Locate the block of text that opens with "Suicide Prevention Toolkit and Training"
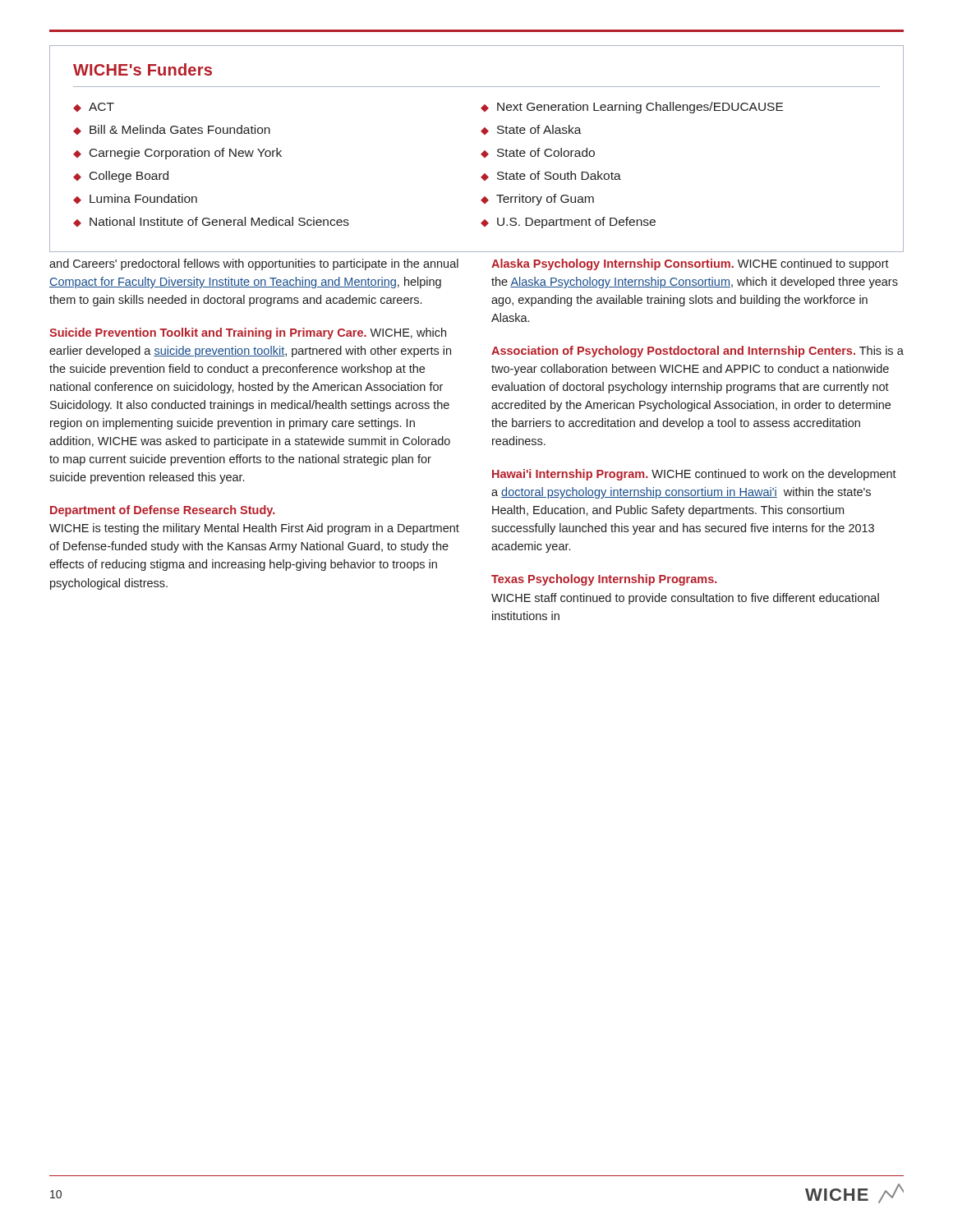953x1232 pixels. point(251,405)
